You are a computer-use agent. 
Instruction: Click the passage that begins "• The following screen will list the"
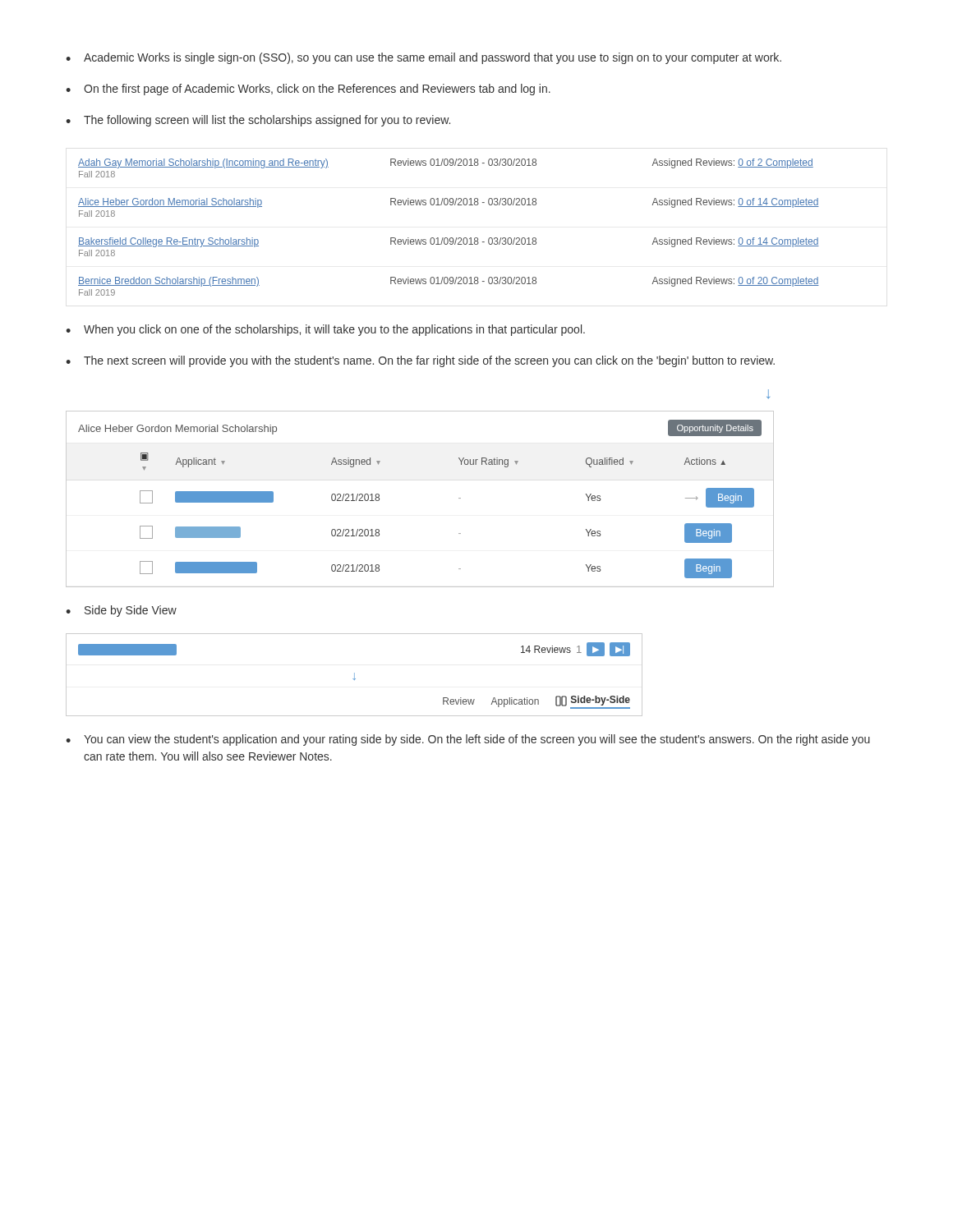[x=258, y=121]
